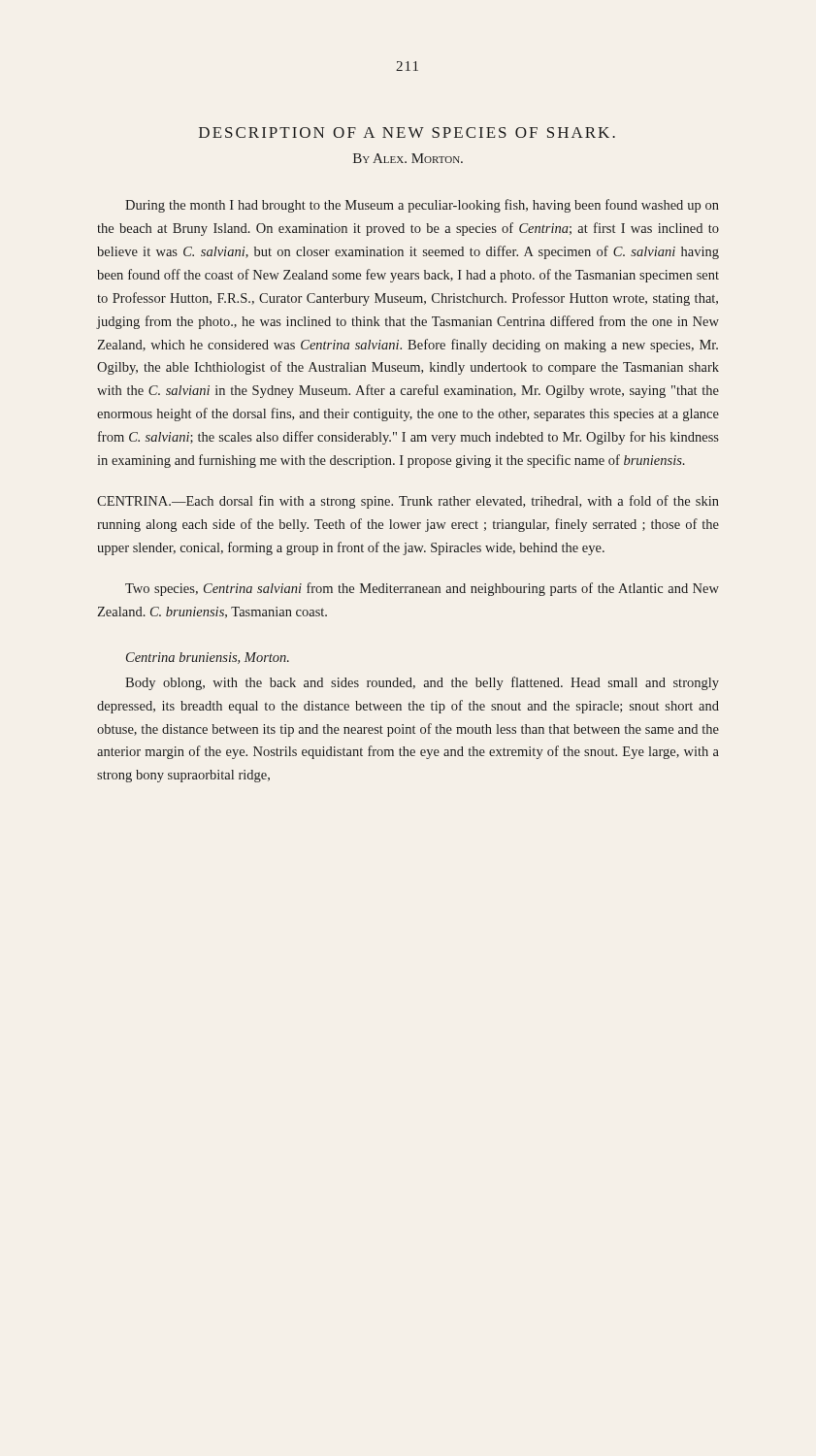Find the block starting "By Alex. Morton."

(408, 158)
